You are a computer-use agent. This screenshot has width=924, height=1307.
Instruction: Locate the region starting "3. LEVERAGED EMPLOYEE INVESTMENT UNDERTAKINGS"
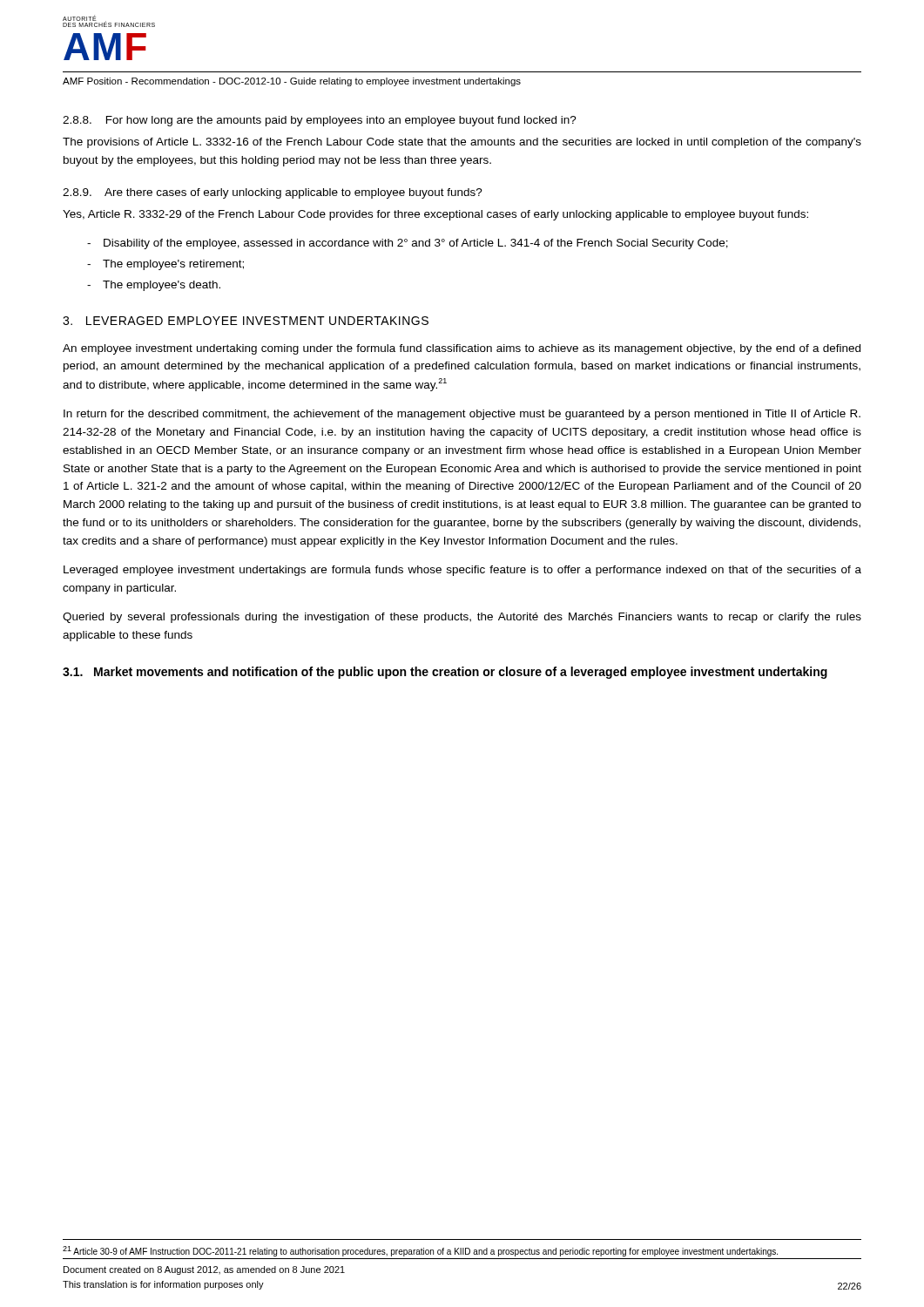[246, 320]
